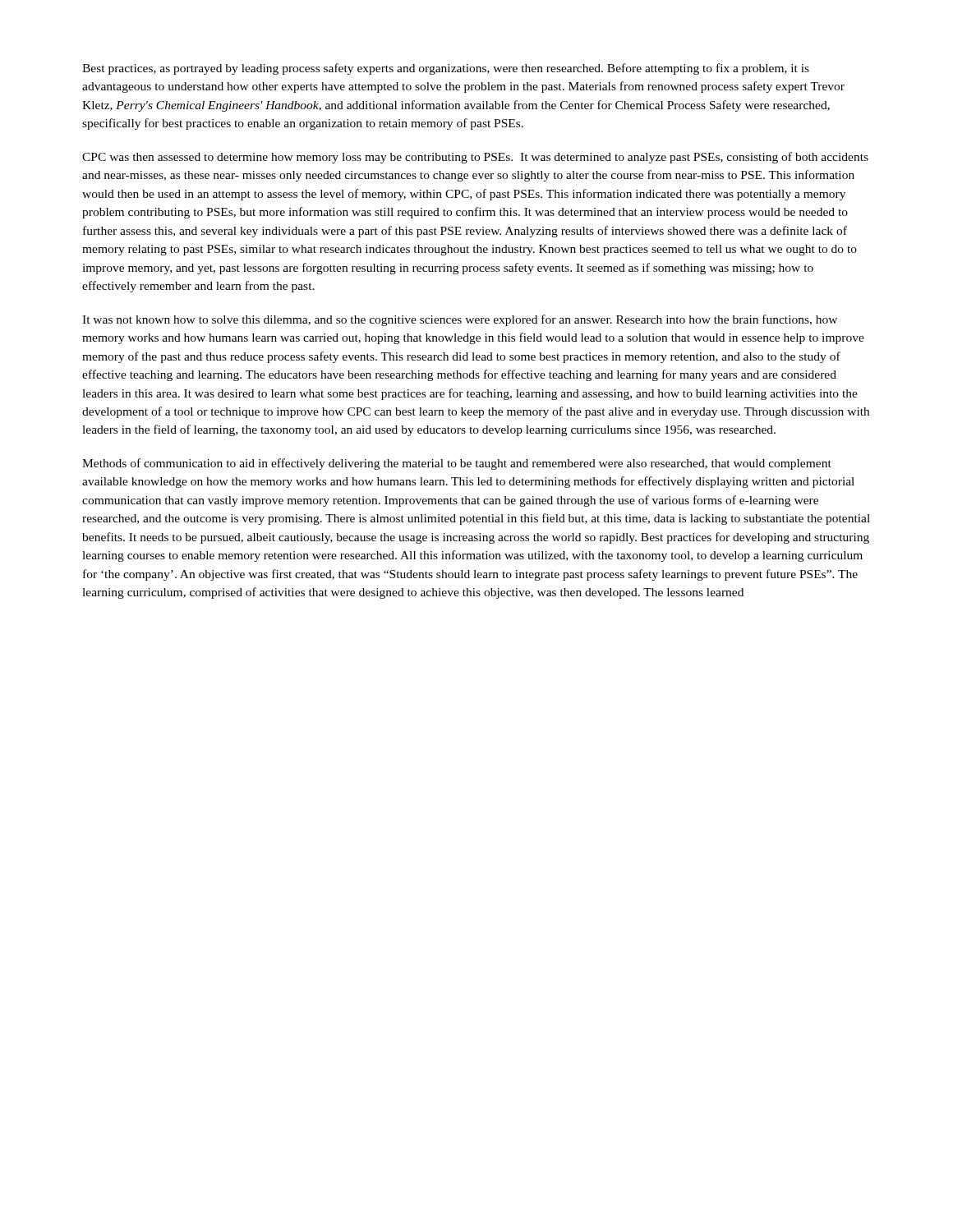Viewport: 953px width, 1232px height.
Task: Point to the block beginning "Best practices, as portrayed"
Action: coord(463,95)
